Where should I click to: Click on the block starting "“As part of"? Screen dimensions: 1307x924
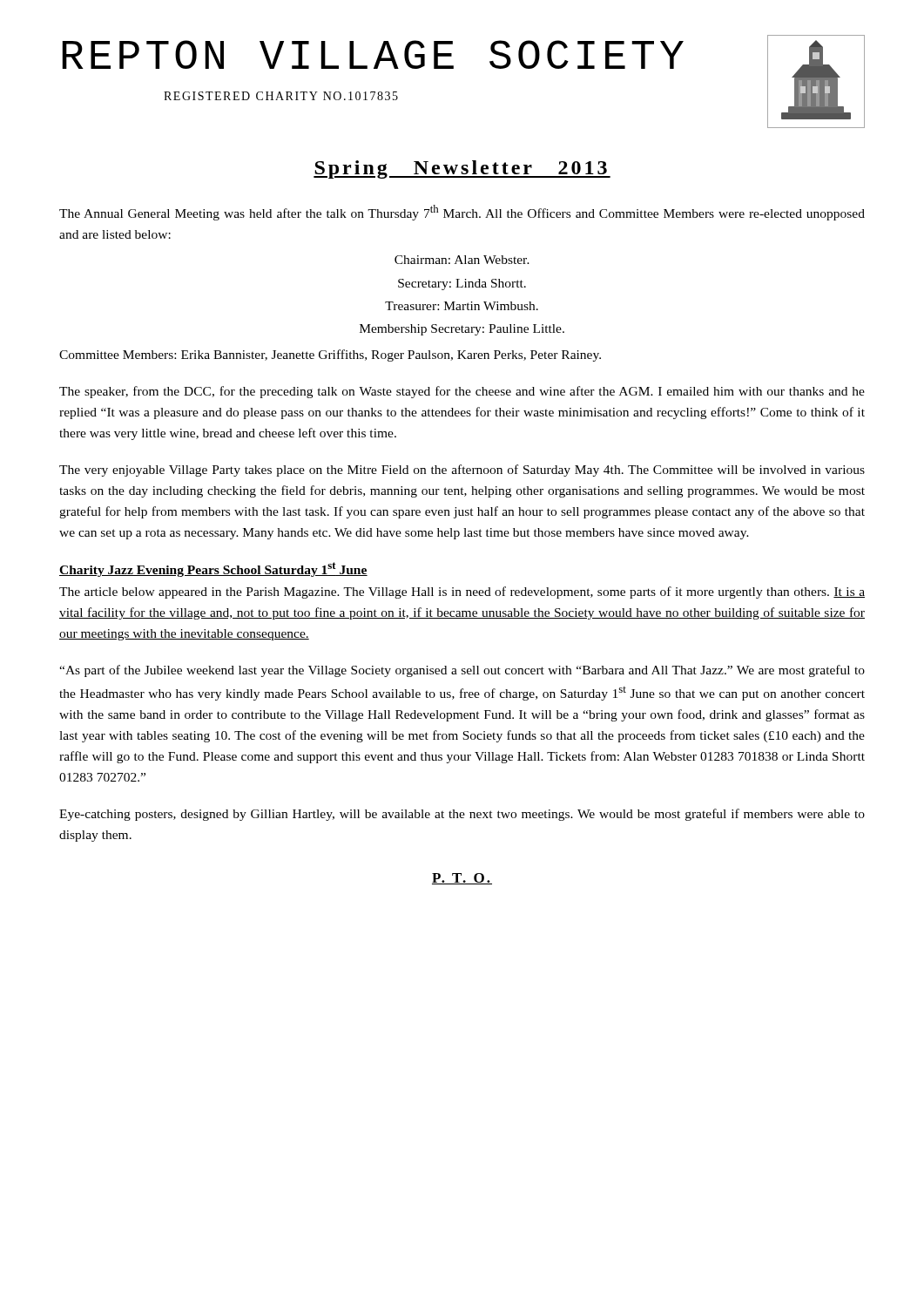[x=462, y=723]
